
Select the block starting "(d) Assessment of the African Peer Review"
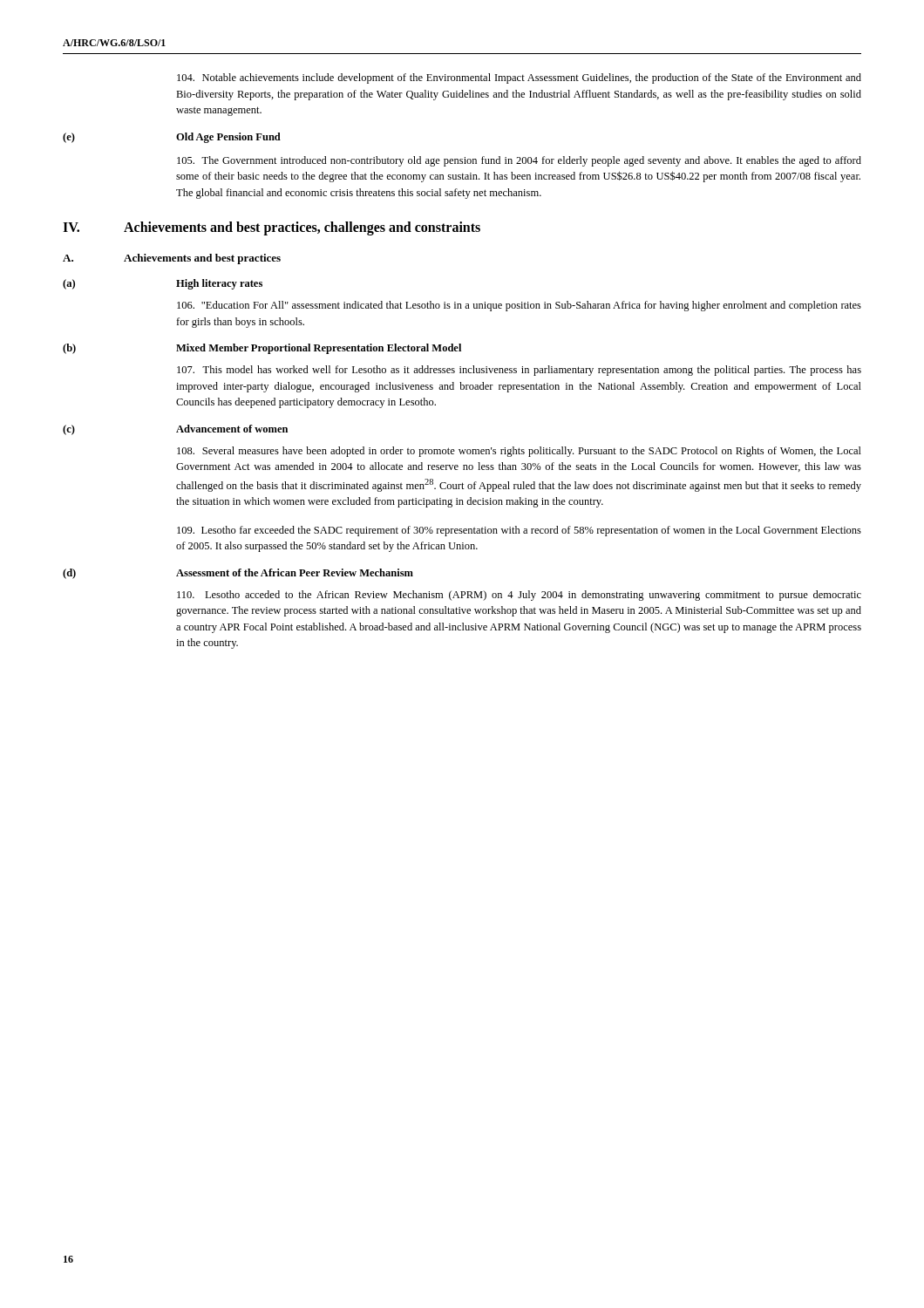pyautogui.click(x=238, y=574)
